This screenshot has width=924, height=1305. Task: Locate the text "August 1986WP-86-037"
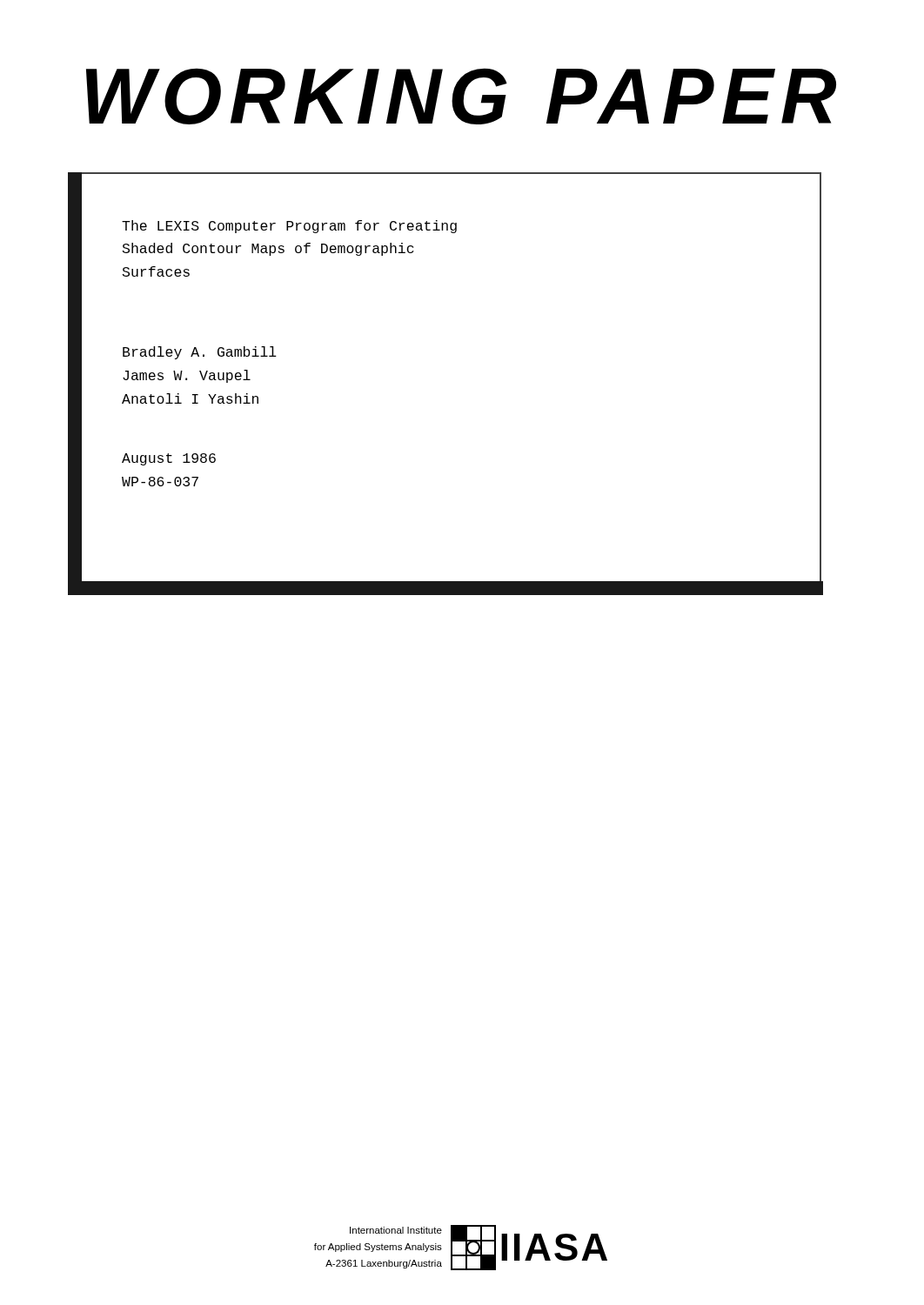click(x=169, y=471)
